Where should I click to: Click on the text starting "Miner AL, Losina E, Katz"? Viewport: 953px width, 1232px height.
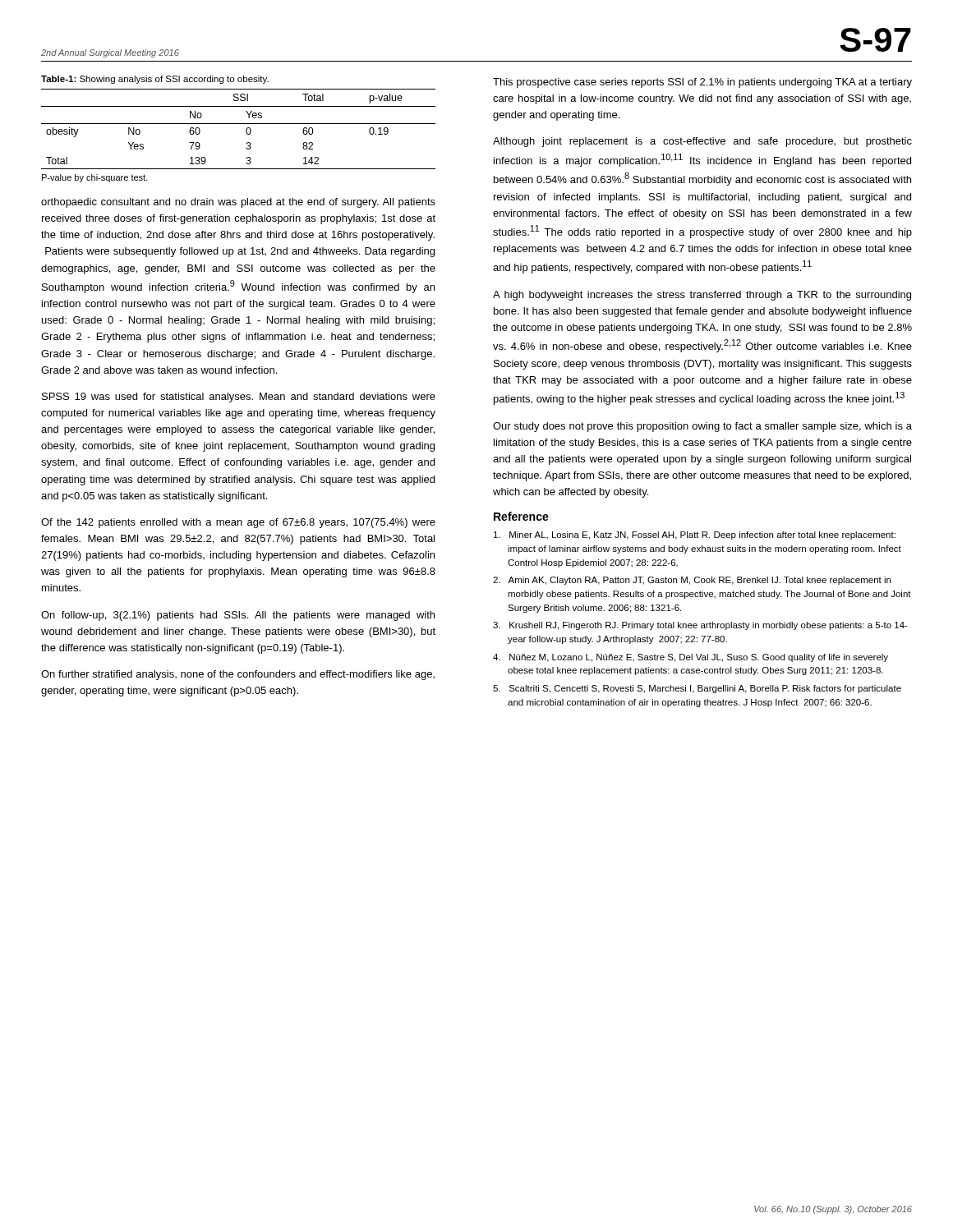(x=697, y=549)
